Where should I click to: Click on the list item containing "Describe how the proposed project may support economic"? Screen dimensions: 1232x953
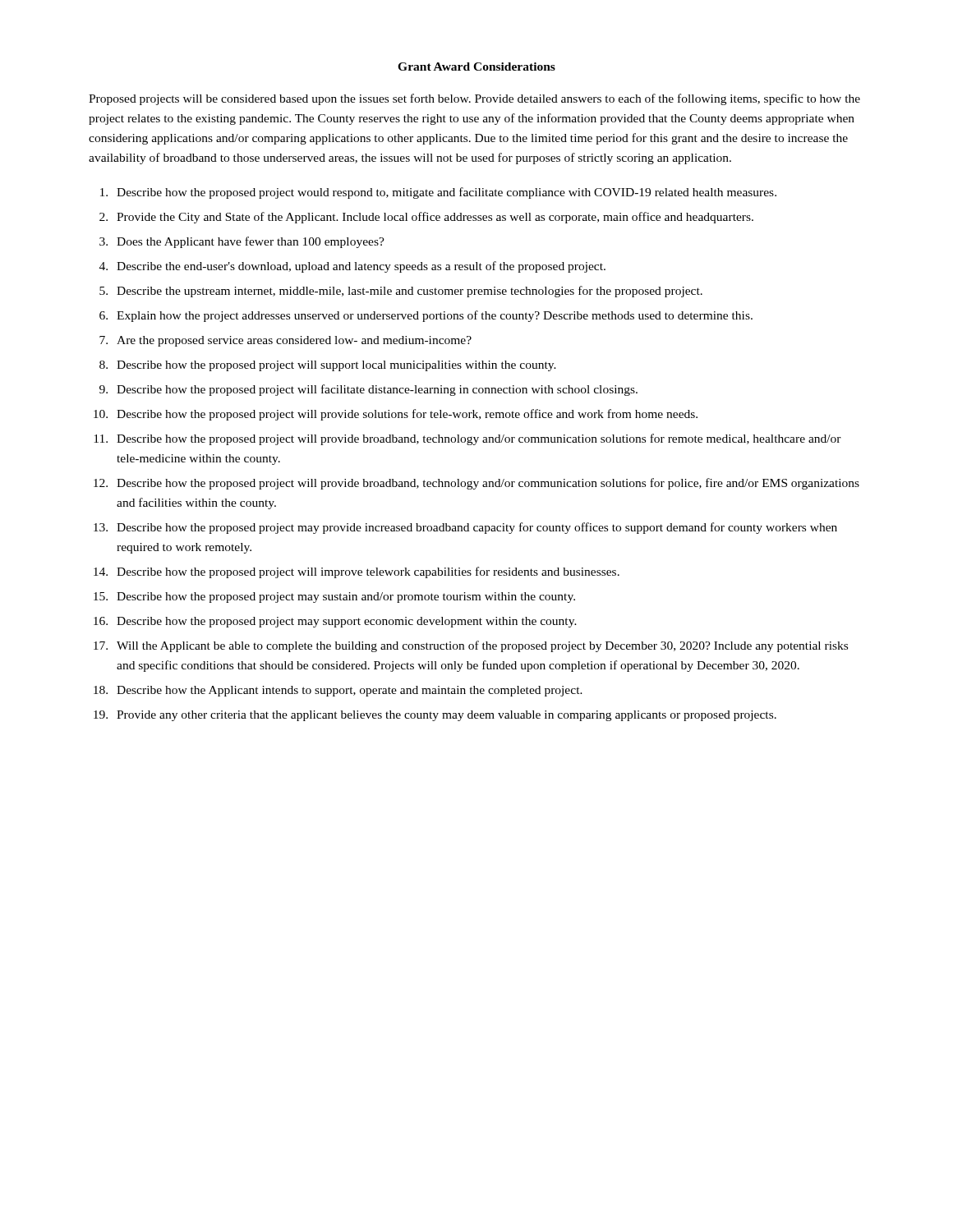coord(347,621)
